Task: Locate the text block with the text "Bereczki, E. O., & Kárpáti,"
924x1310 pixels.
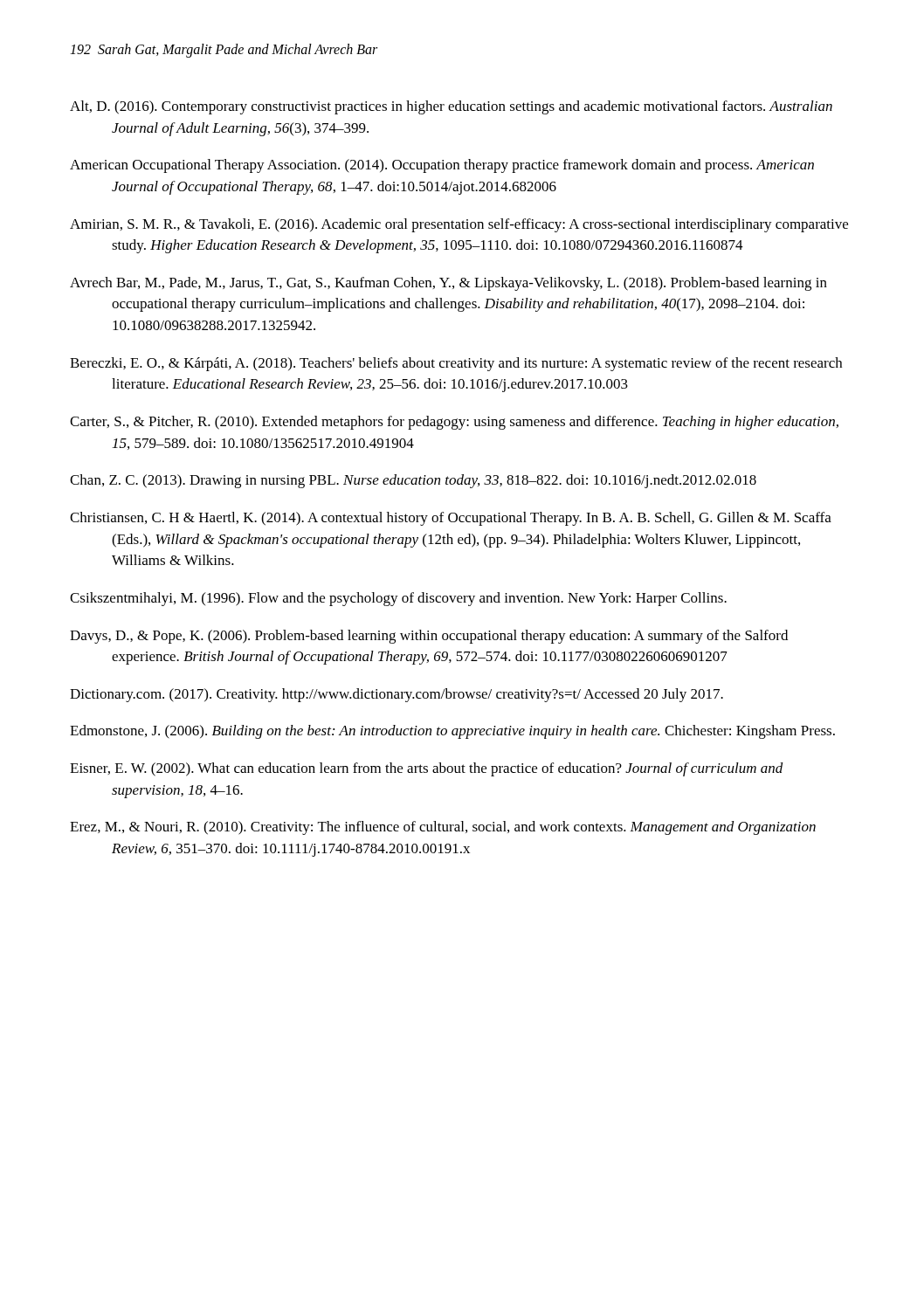Action: pos(456,373)
